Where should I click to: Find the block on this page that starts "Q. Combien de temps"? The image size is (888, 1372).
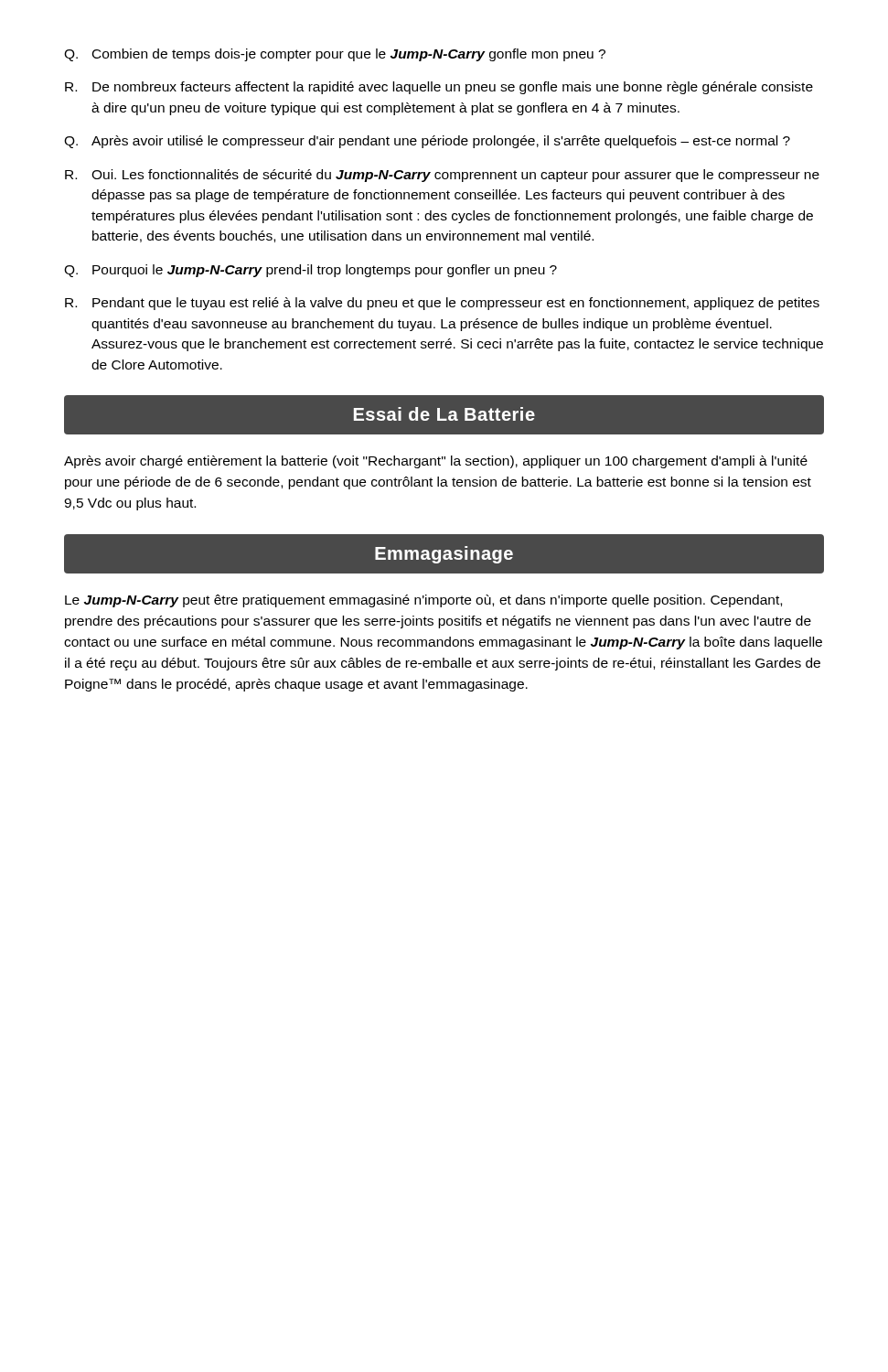[x=444, y=54]
